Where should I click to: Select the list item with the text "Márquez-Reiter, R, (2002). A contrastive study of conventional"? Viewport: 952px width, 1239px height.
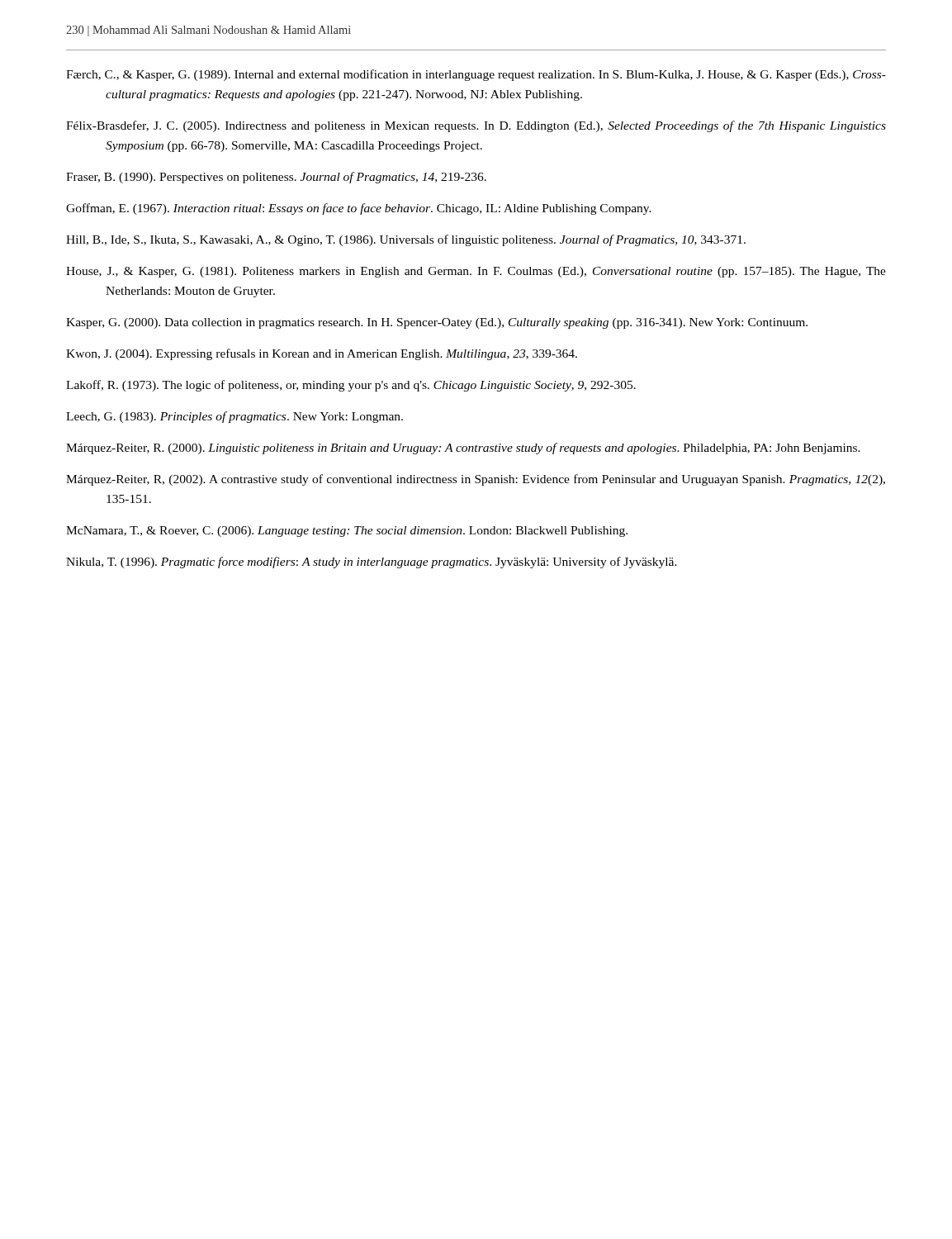coord(476,489)
